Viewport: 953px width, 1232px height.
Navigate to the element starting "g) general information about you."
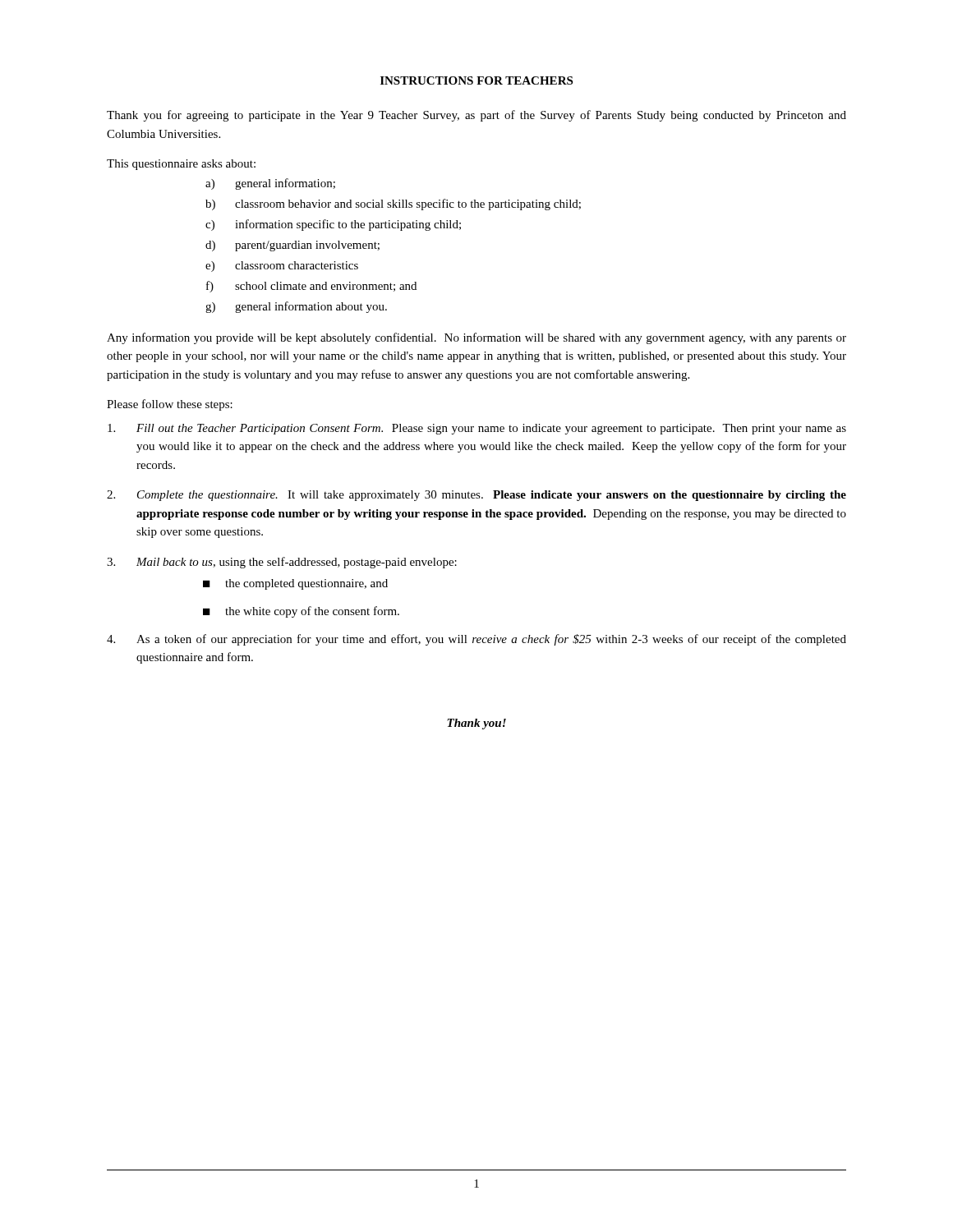tap(296, 307)
